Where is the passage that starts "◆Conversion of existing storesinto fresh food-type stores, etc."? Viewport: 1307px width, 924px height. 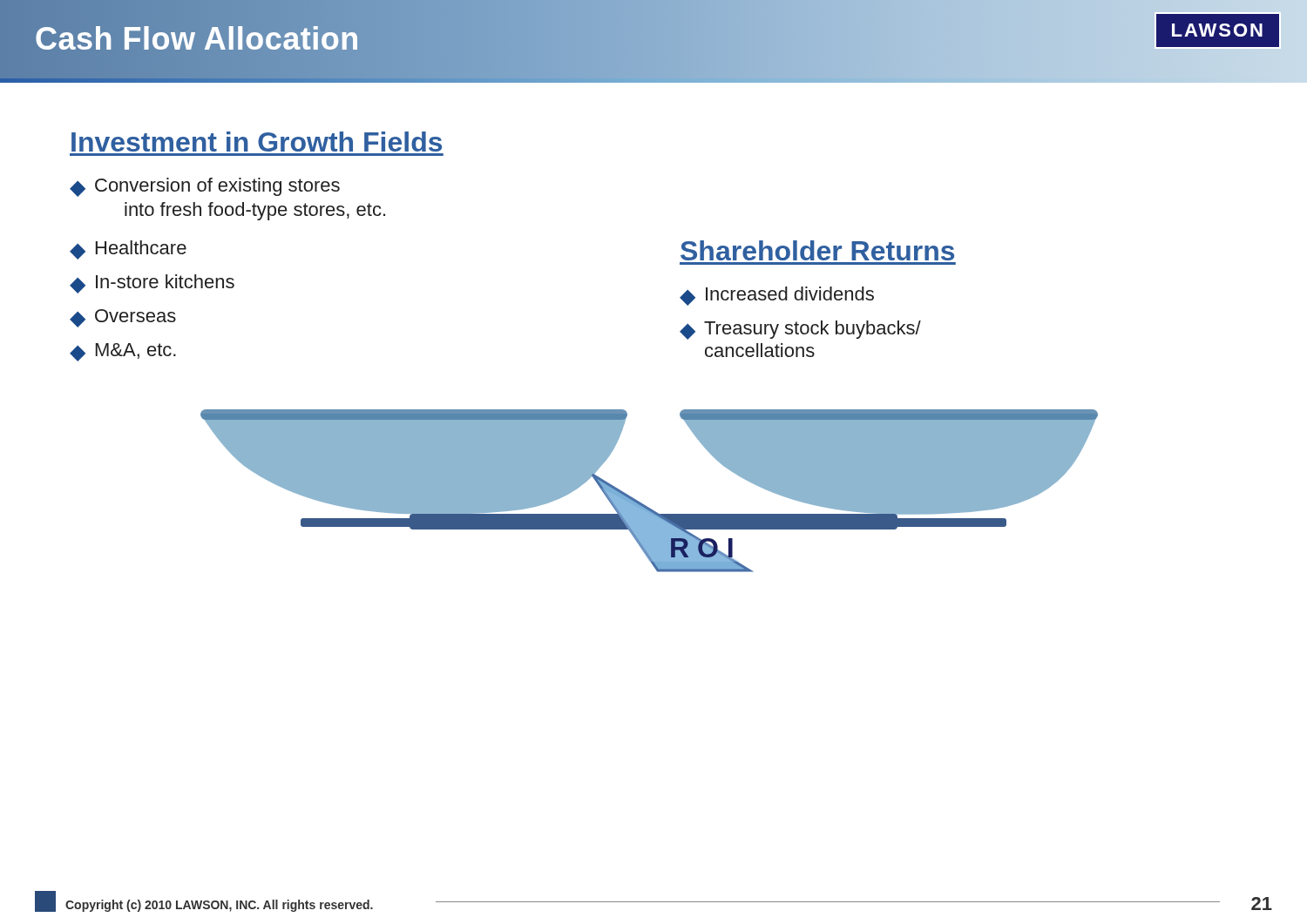[228, 269]
